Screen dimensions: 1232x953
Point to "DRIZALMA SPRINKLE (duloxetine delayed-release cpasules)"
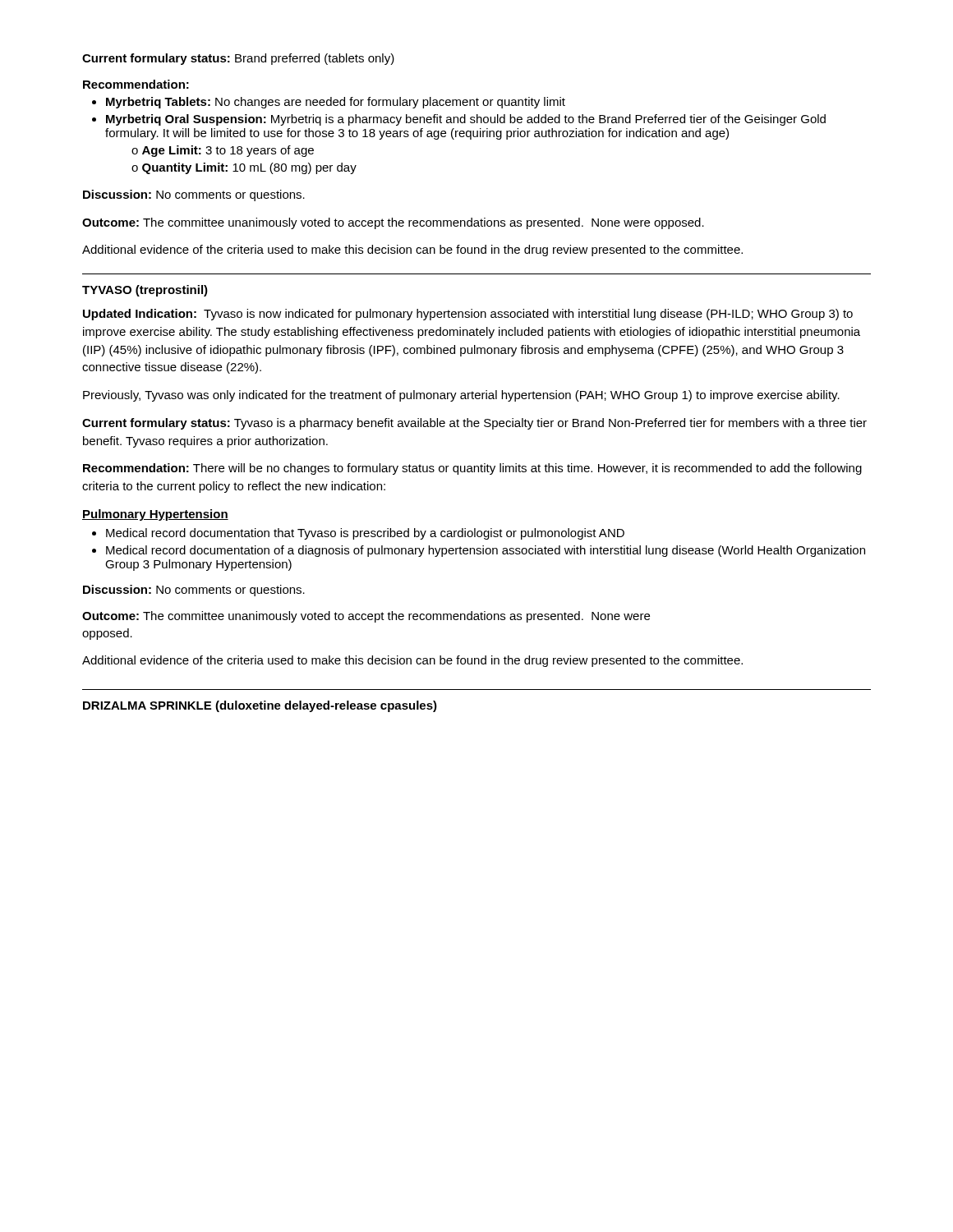260,705
